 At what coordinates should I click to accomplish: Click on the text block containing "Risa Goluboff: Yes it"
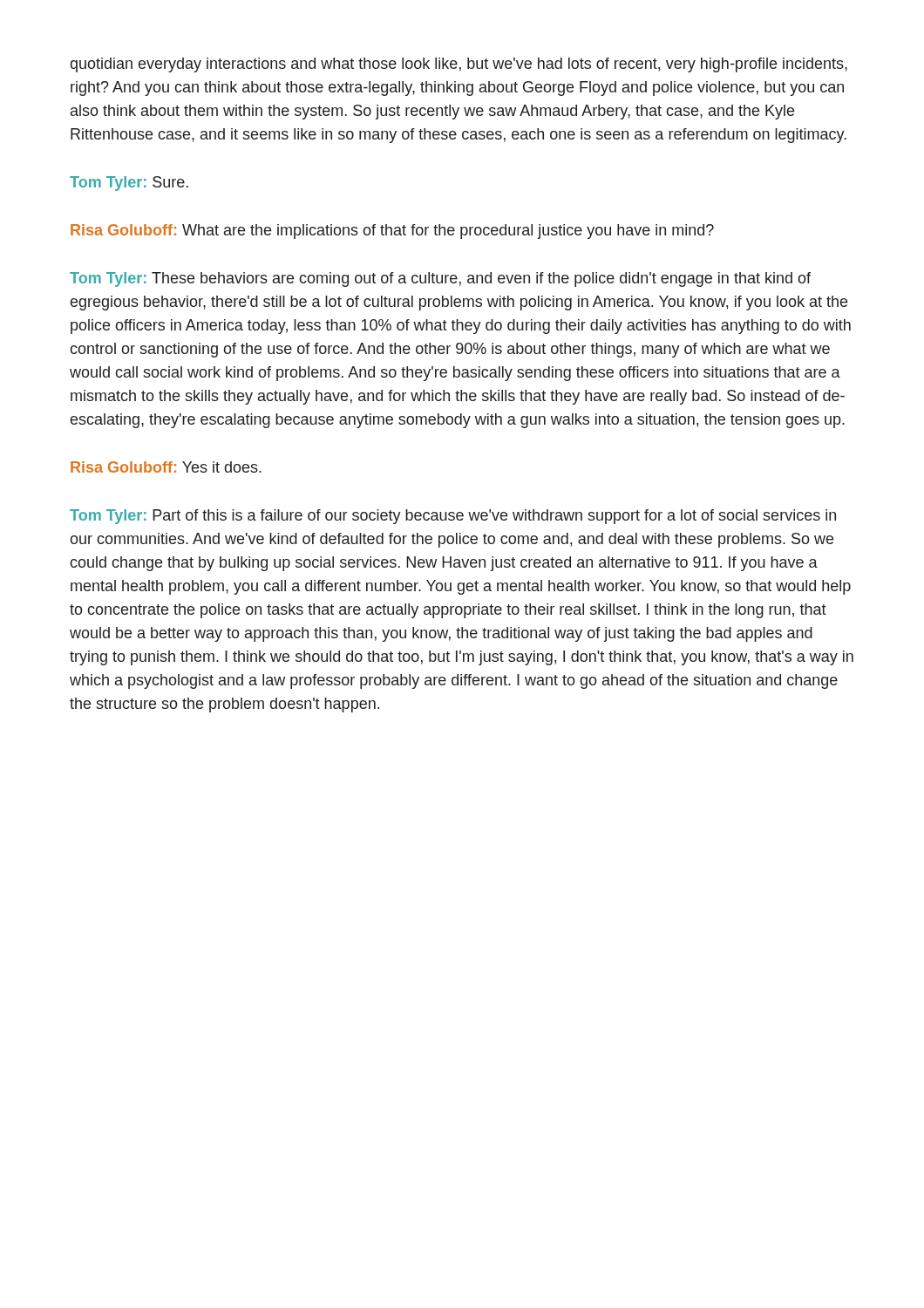coord(166,467)
